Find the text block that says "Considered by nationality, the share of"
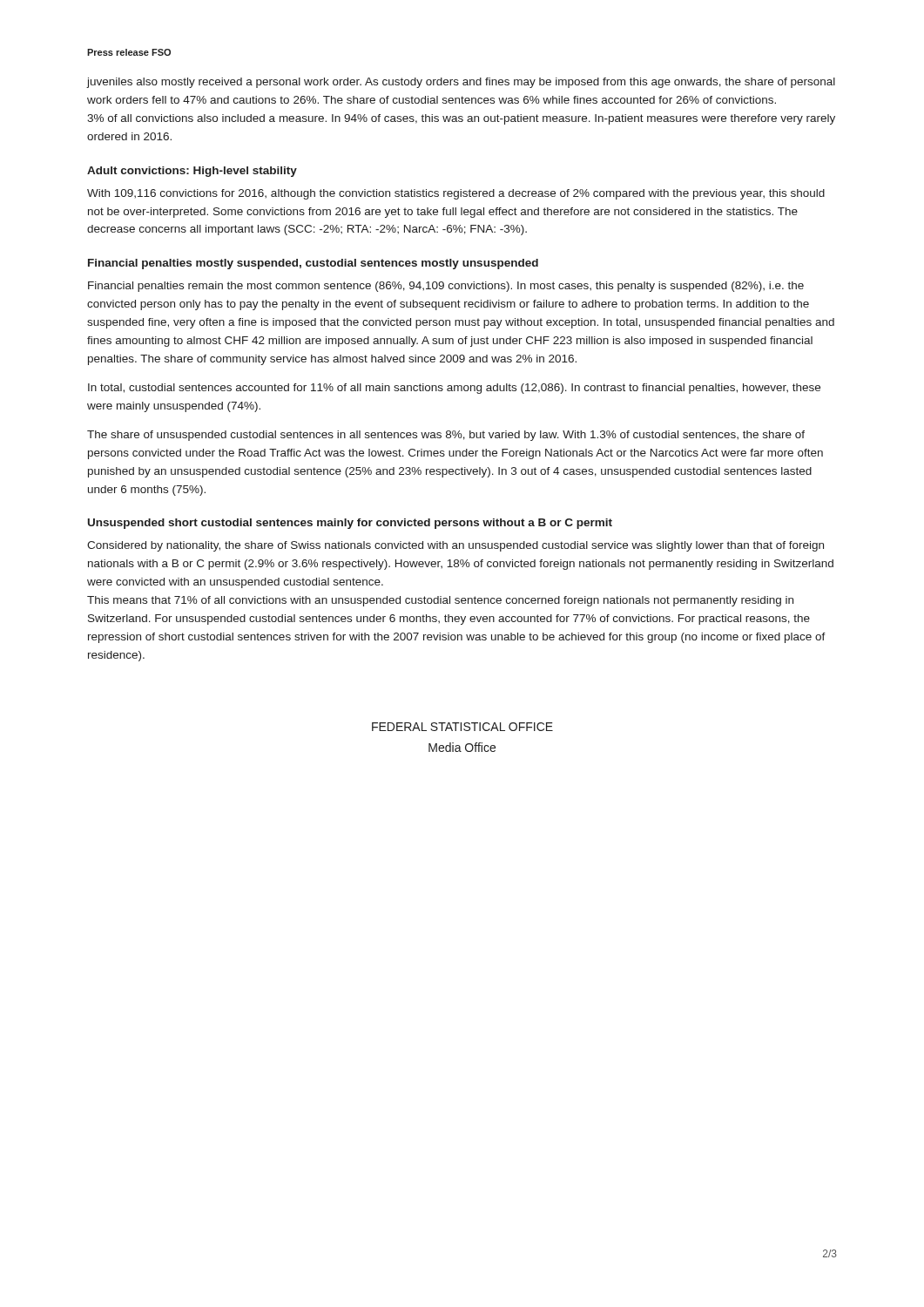Image resolution: width=924 pixels, height=1307 pixels. click(x=461, y=600)
